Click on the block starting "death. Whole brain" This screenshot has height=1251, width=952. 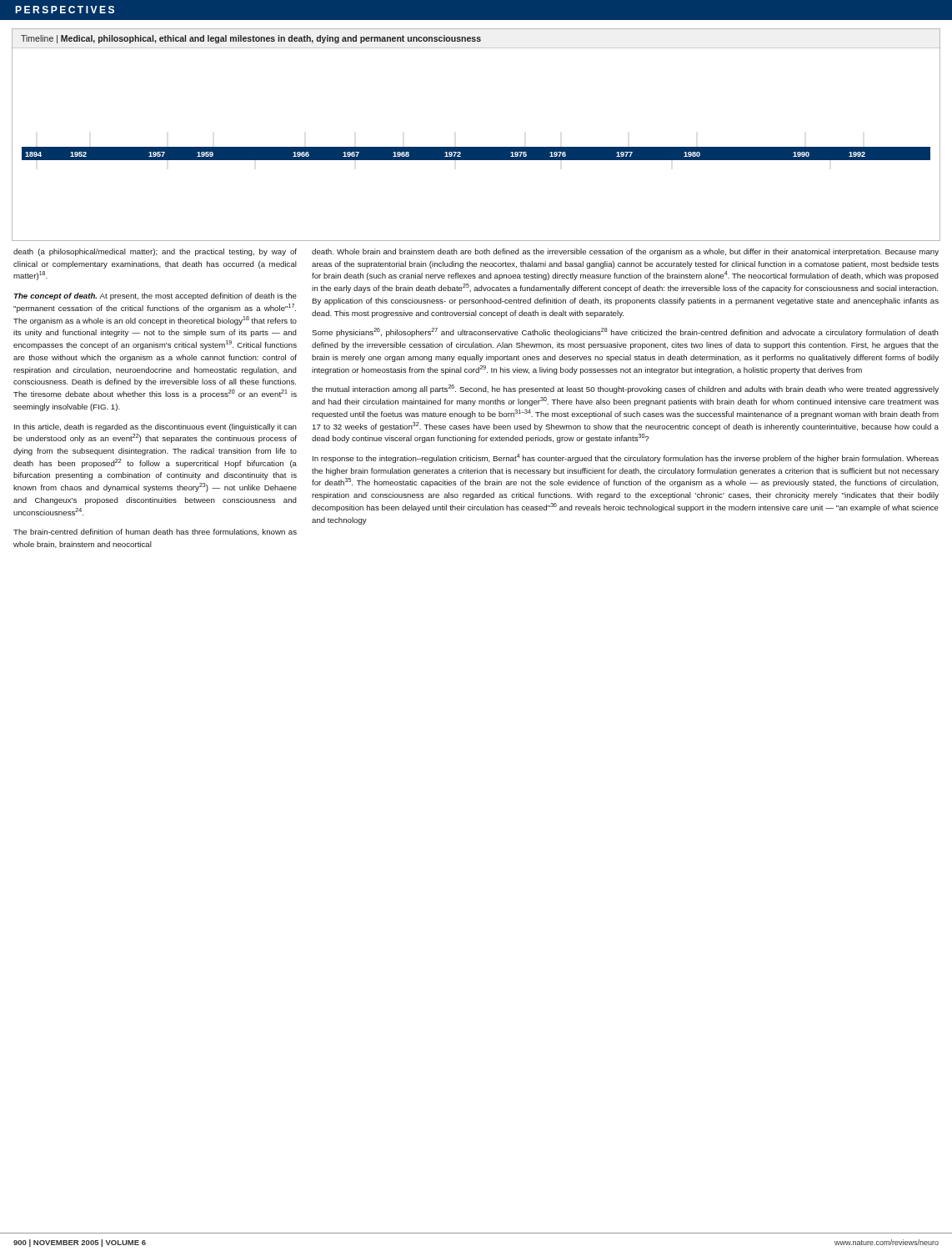625,282
